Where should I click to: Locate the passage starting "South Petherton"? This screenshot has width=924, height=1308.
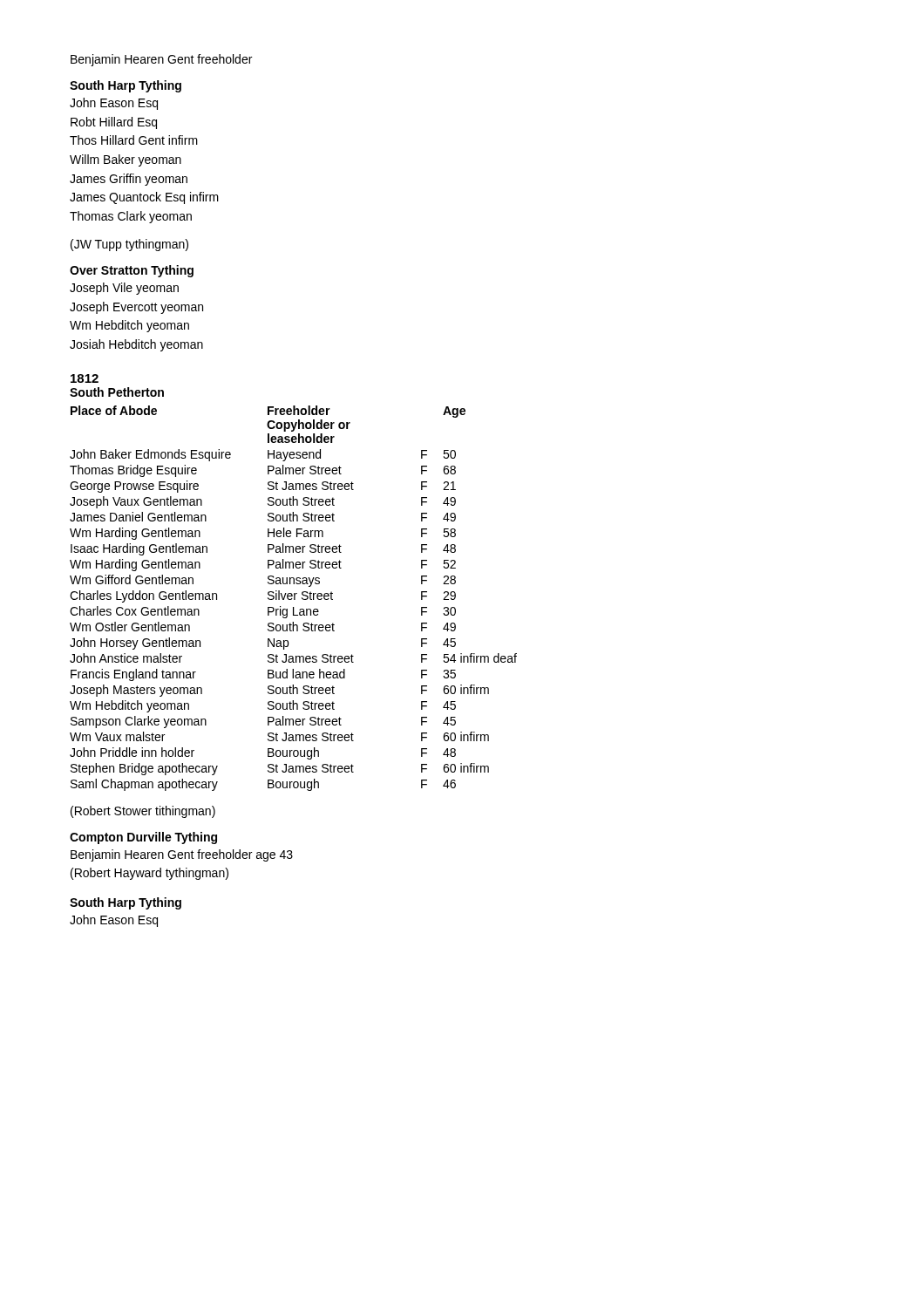(117, 392)
